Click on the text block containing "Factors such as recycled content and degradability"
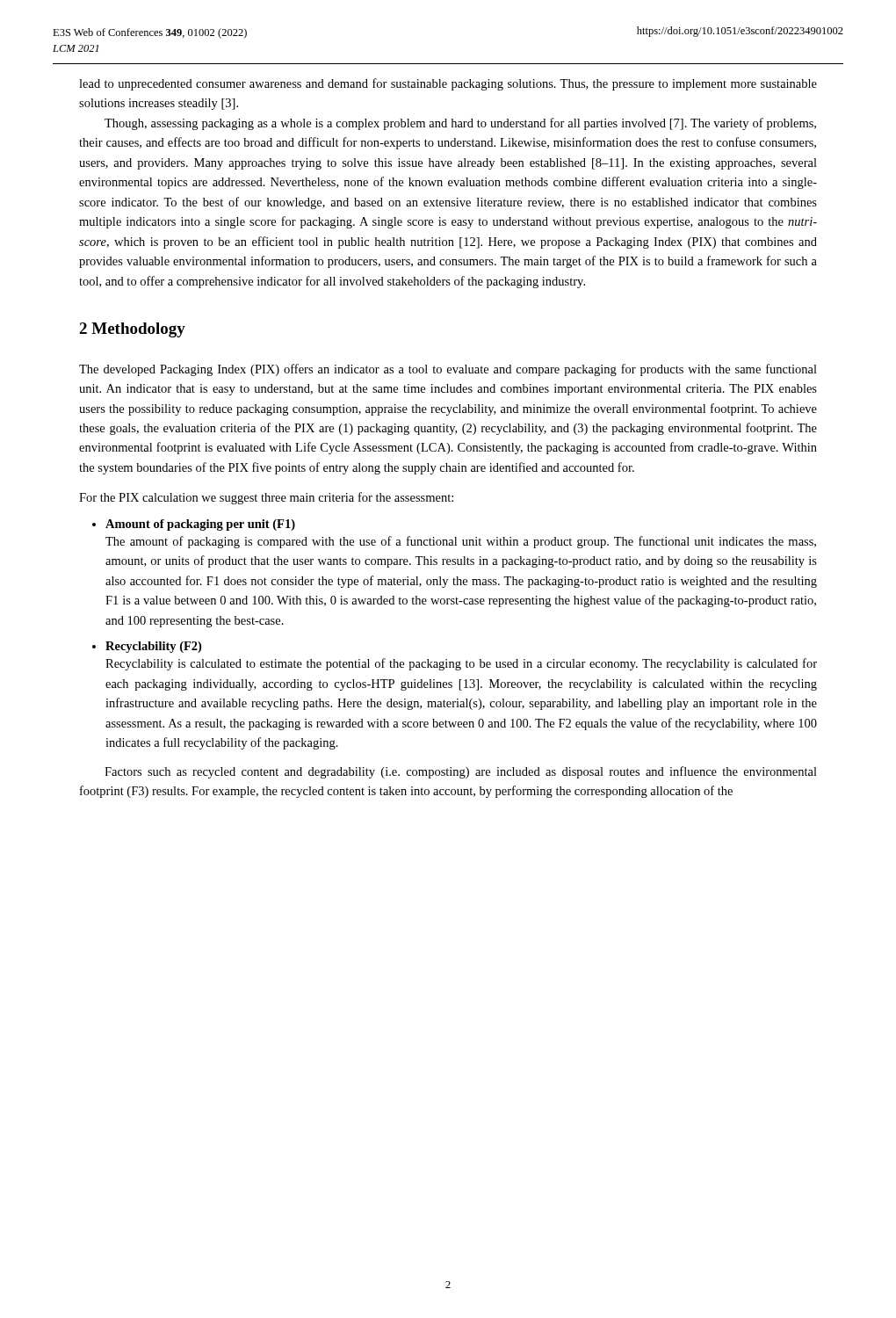The height and width of the screenshot is (1318, 896). coord(448,781)
